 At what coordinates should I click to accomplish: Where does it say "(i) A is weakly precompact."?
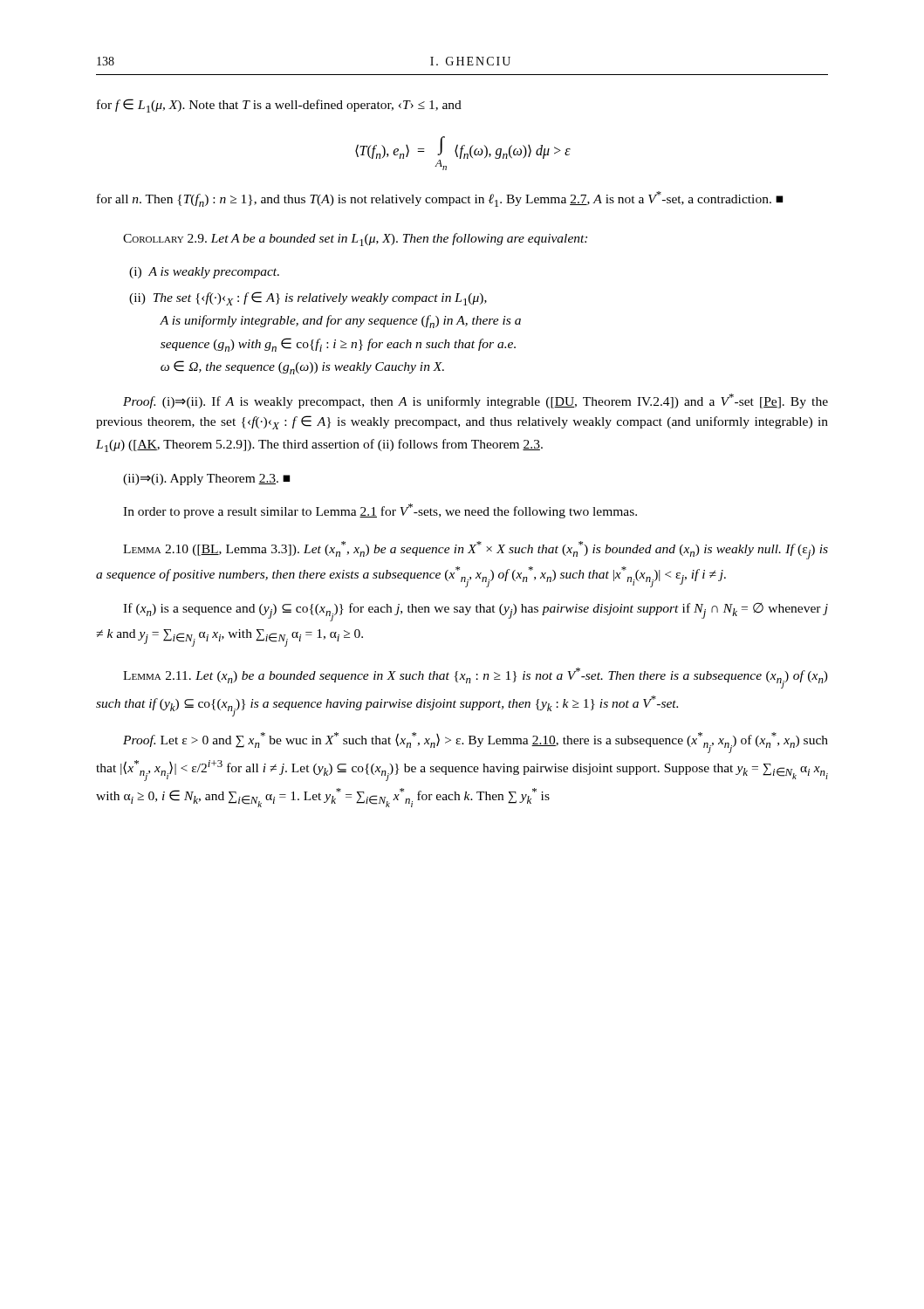(x=204, y=273)
